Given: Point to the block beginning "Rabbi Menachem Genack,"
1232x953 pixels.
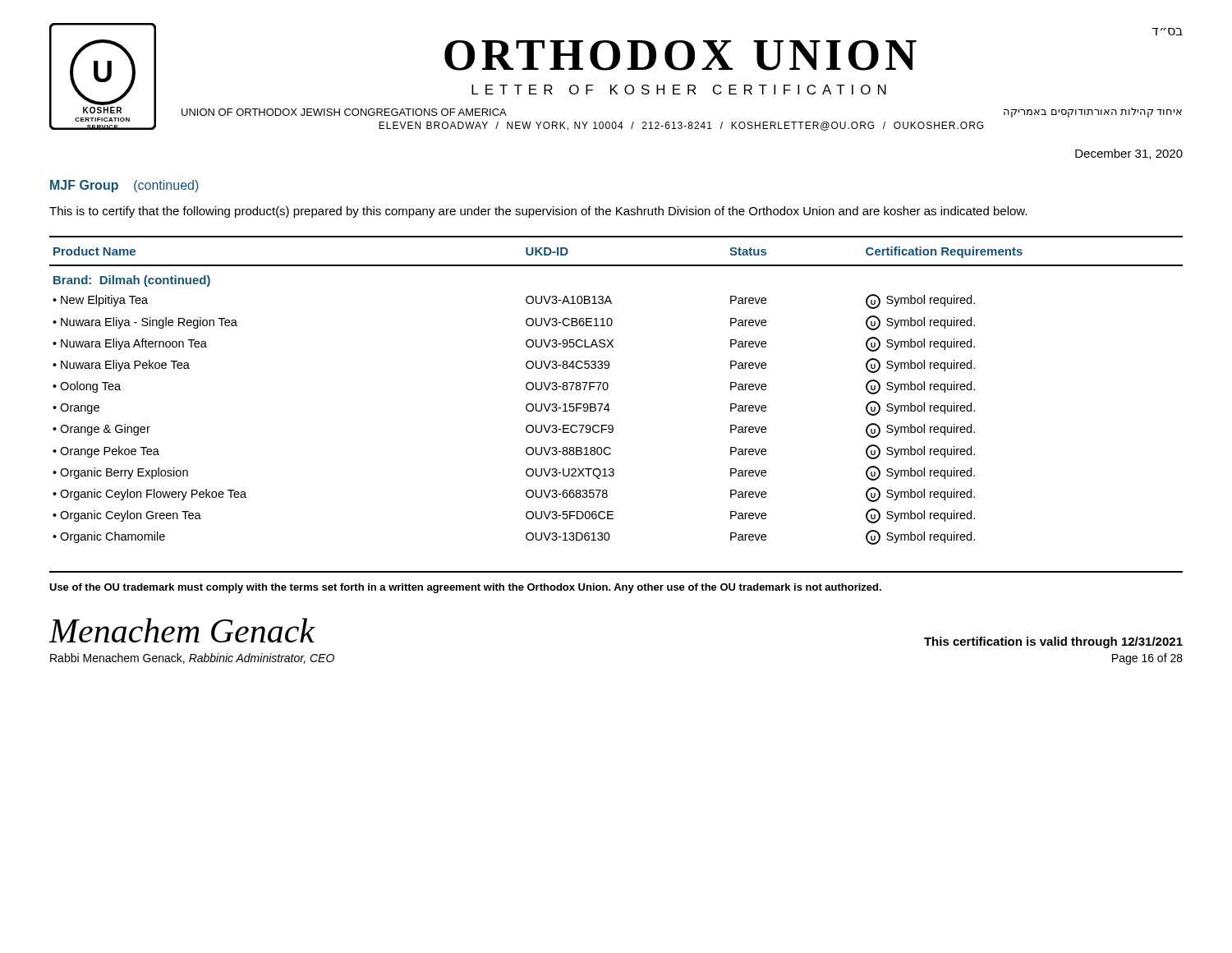Looking at the screenshot, I should (x=192, y=658).
